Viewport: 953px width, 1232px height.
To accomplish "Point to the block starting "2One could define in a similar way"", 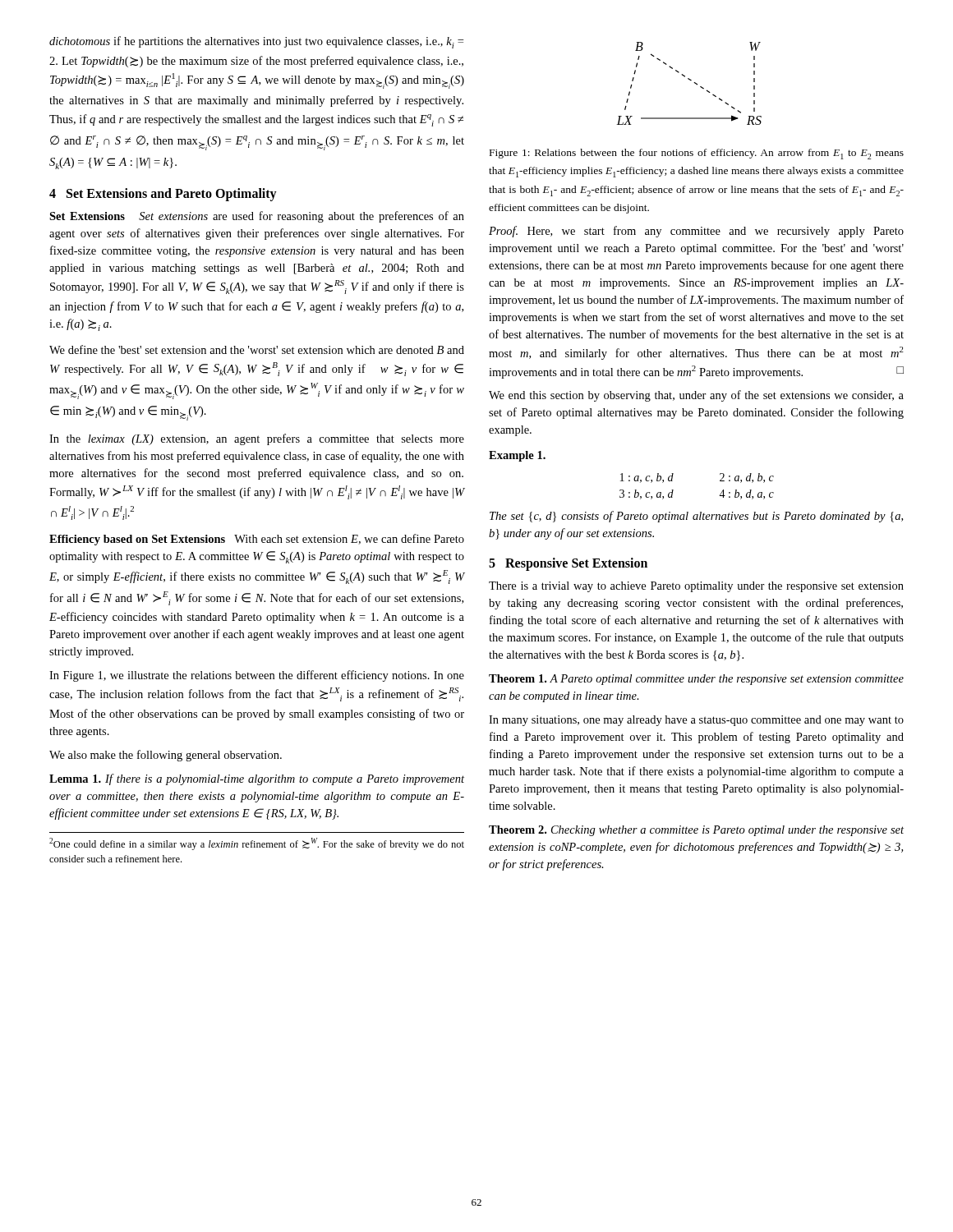I will coord(257,851).
